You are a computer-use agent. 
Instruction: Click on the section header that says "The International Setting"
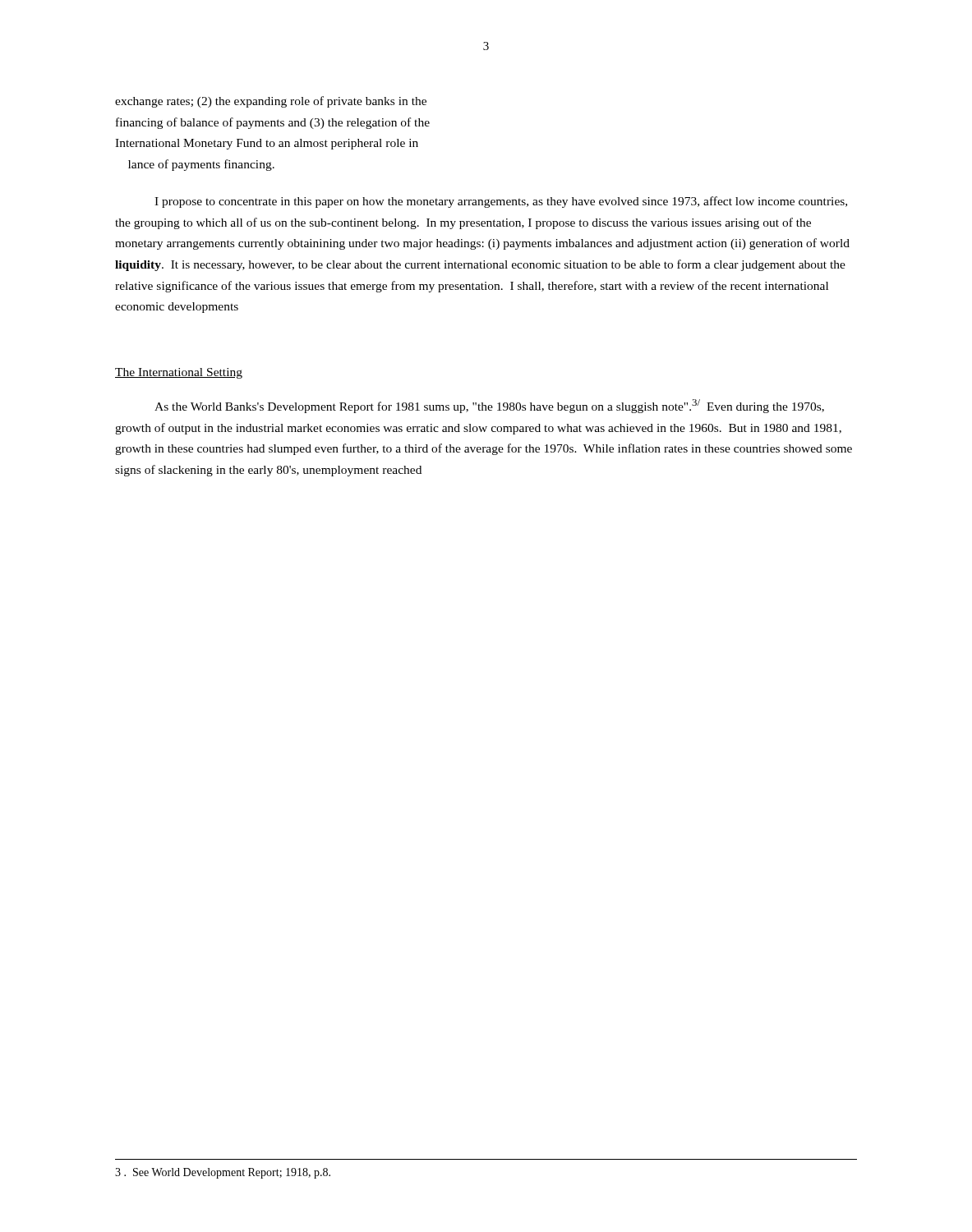[x=179, y=372]
